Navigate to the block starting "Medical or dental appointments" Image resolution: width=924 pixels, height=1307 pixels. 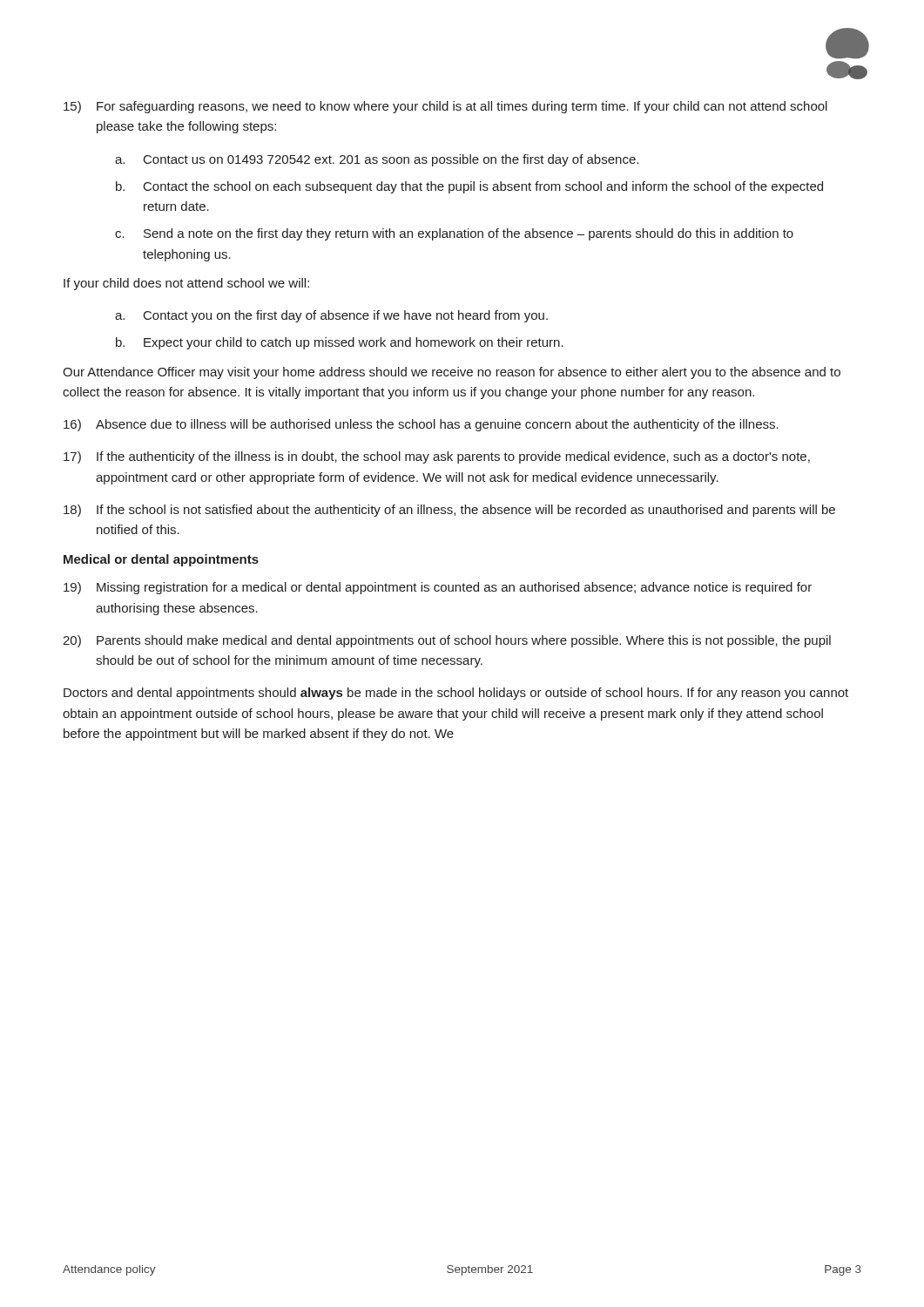click(161, 559)
